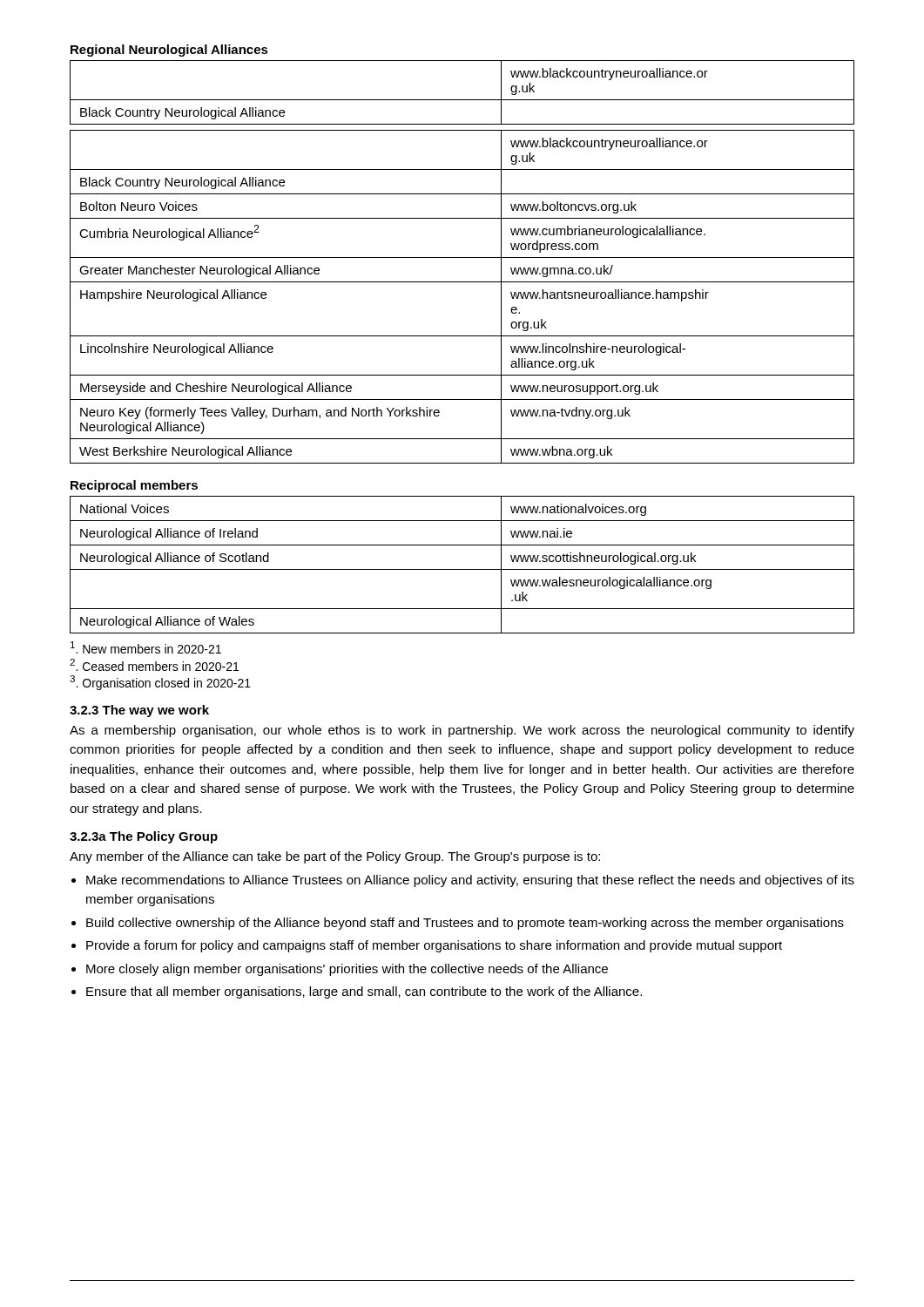This screenshot has width=924, height=1307.
Task: Locate the block starting "Any member of the"
Action: (x=335, y=856)
